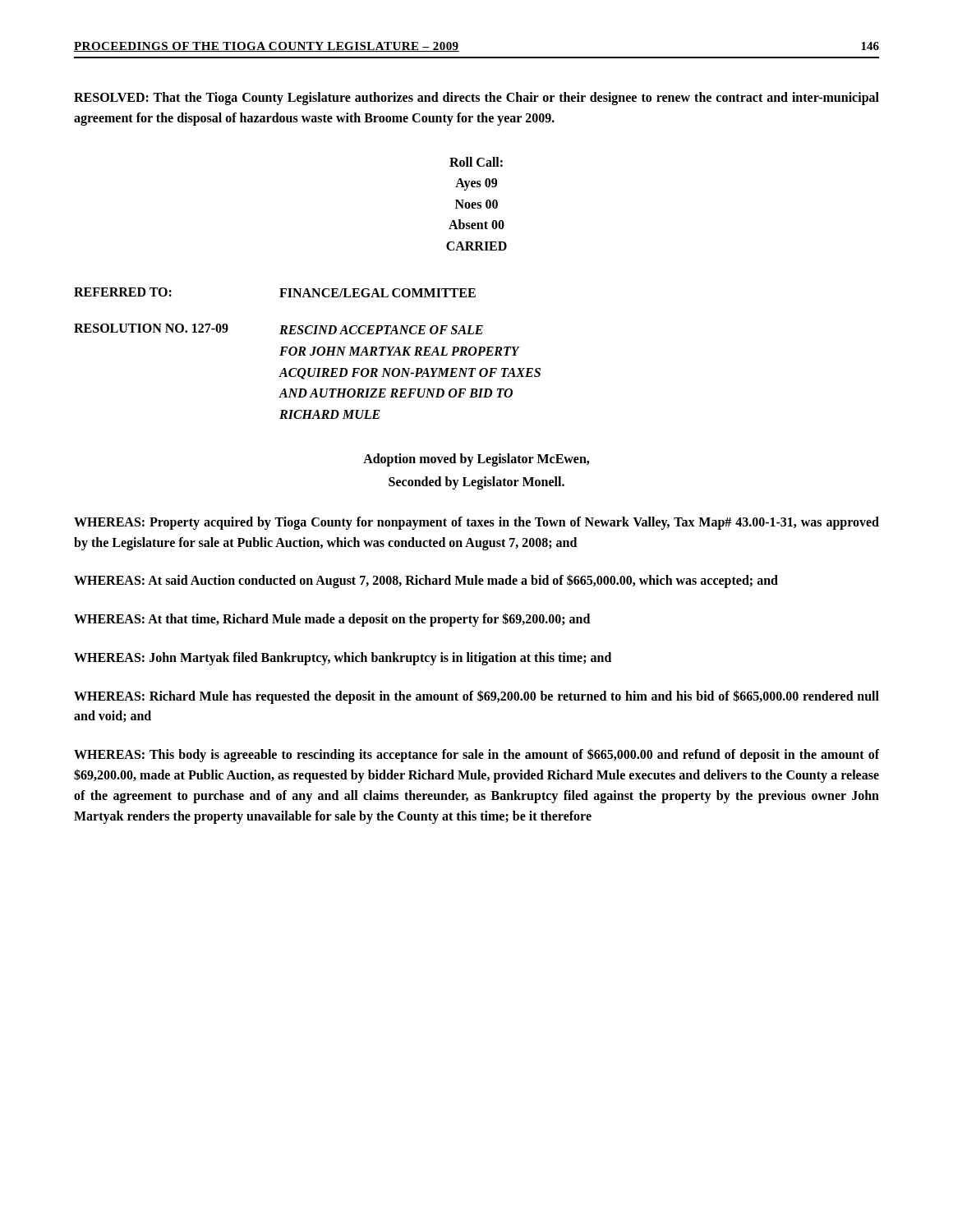Click the passage that begins "Adoption moved by Legislator McEwen, Seconded"

pyautogui.click(x=476, y=470)
